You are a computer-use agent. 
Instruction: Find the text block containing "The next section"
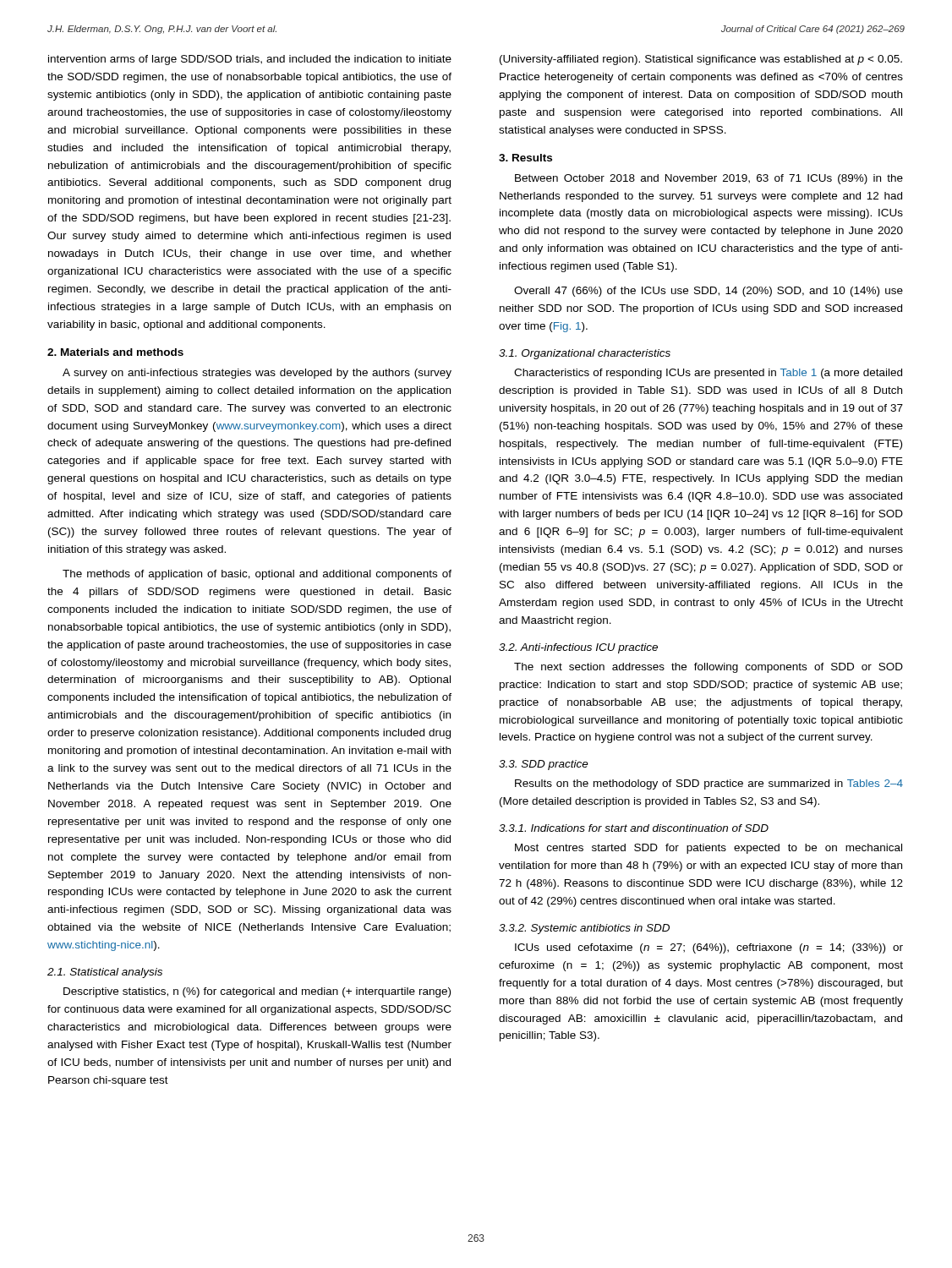coord(701,703)
